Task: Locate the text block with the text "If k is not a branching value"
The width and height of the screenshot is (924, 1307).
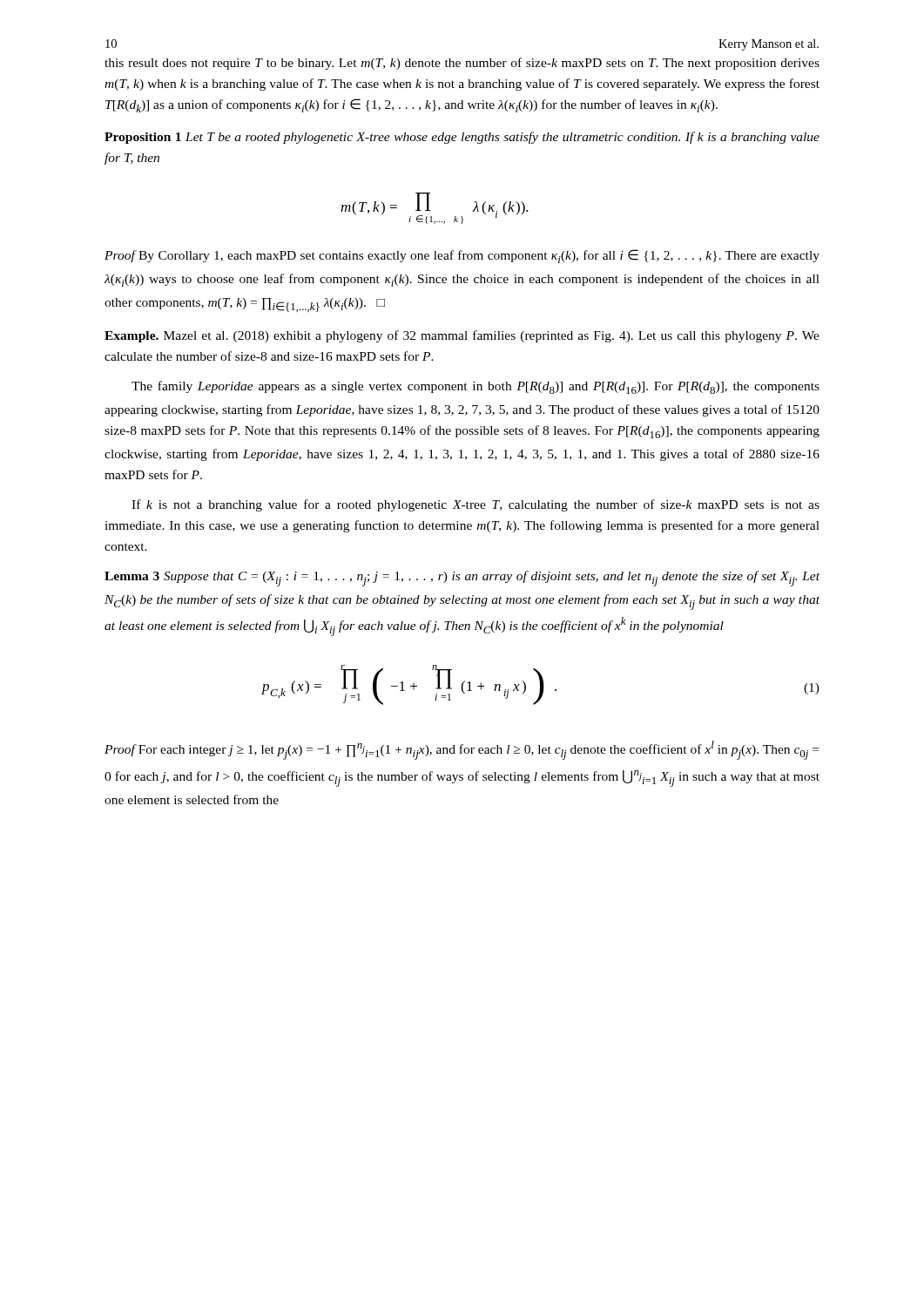Action: tap(462, 525)
